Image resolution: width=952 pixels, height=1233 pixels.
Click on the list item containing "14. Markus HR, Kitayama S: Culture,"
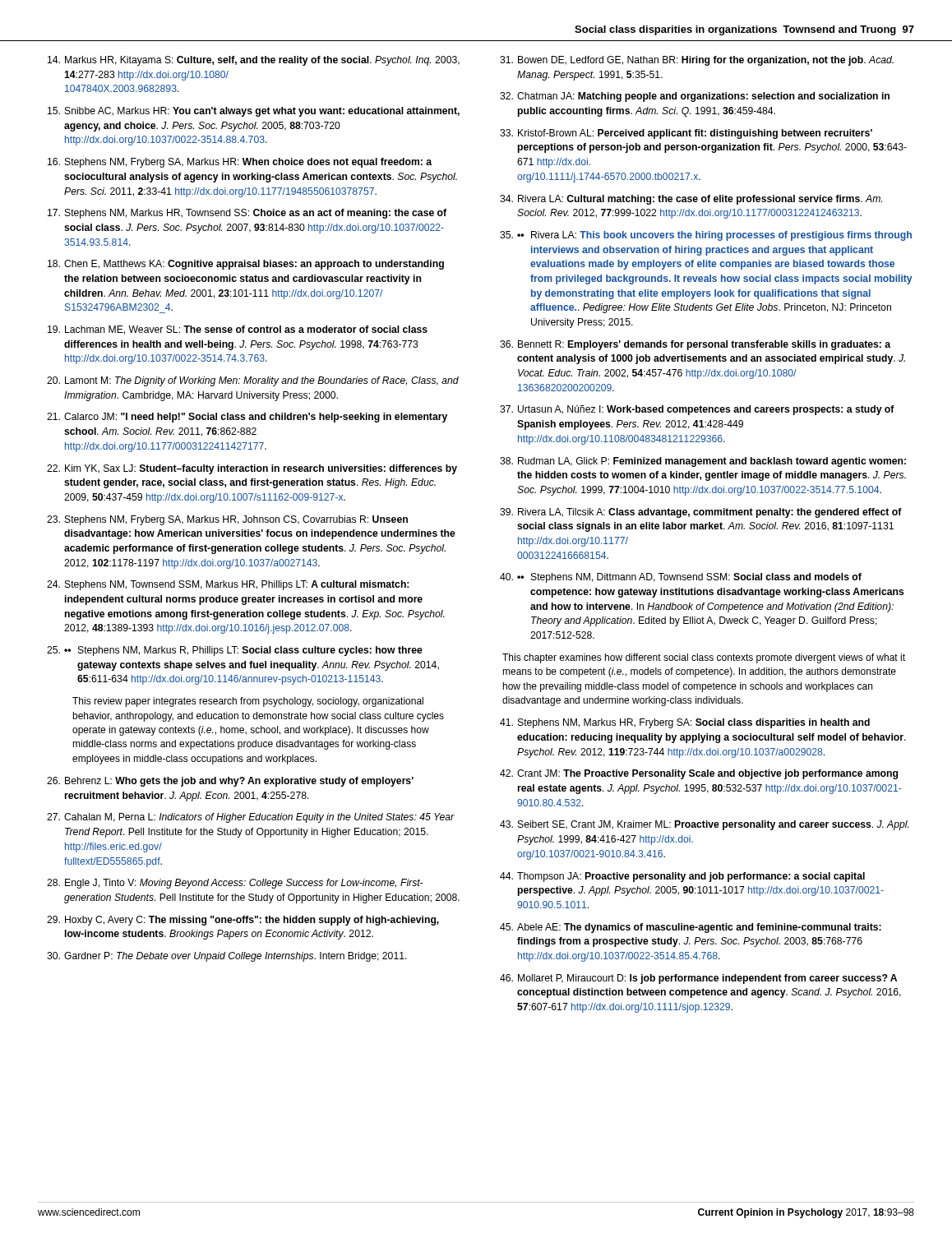tap(254, 61)
